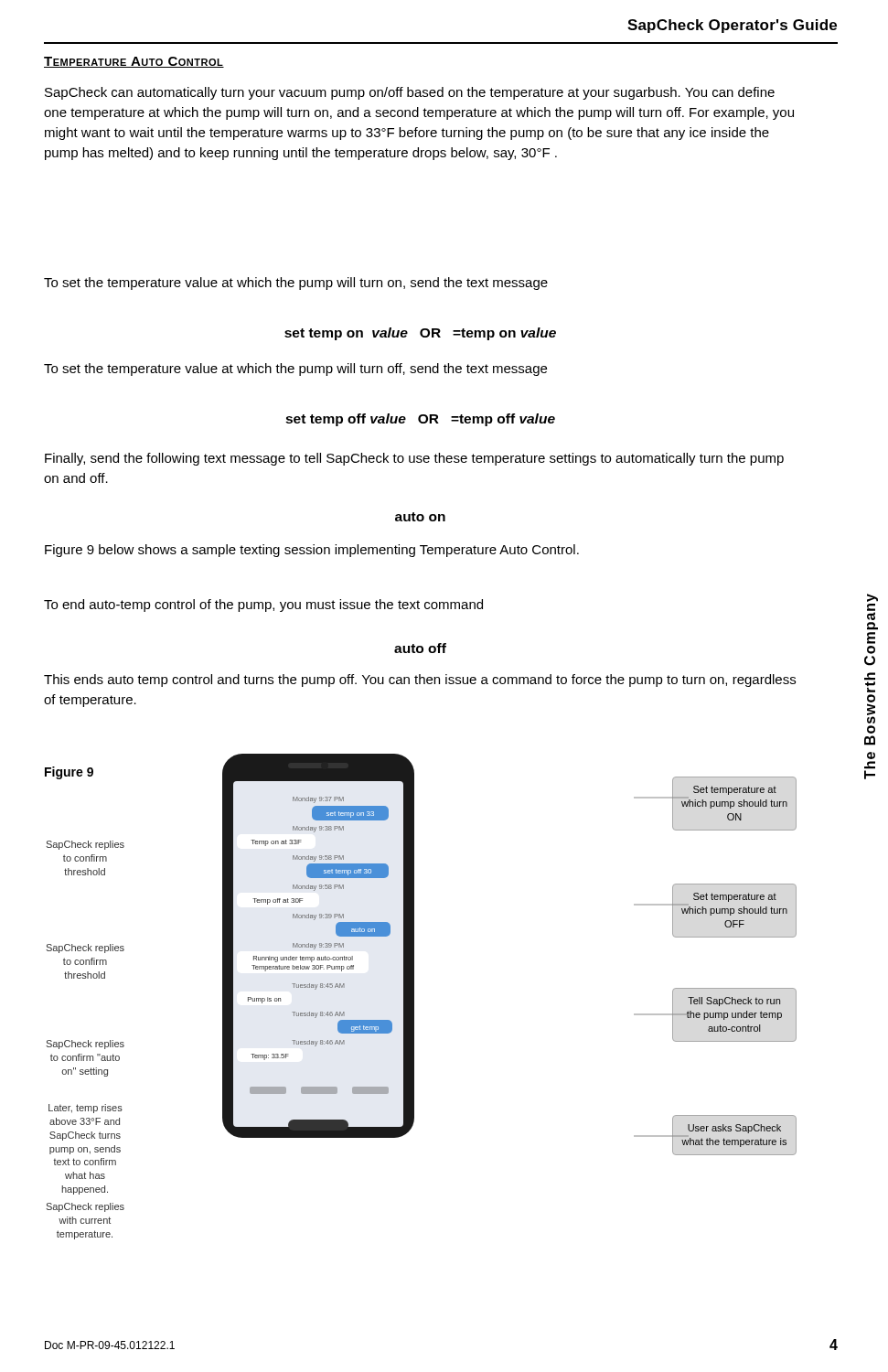Locate the element starting "auto on"
The image size is (888, 1372).
420,516
